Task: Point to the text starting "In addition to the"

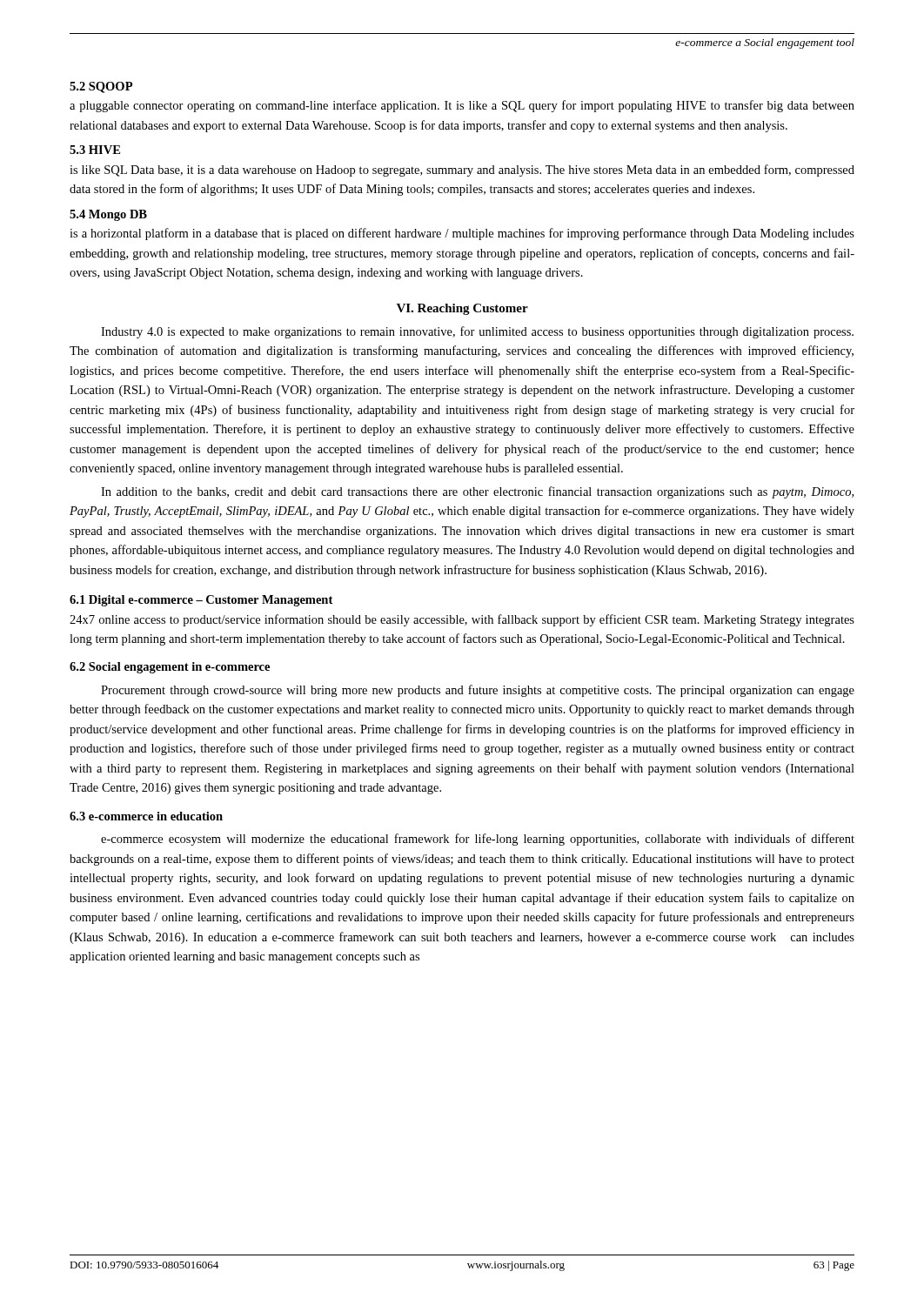Action: coord(462,531)
